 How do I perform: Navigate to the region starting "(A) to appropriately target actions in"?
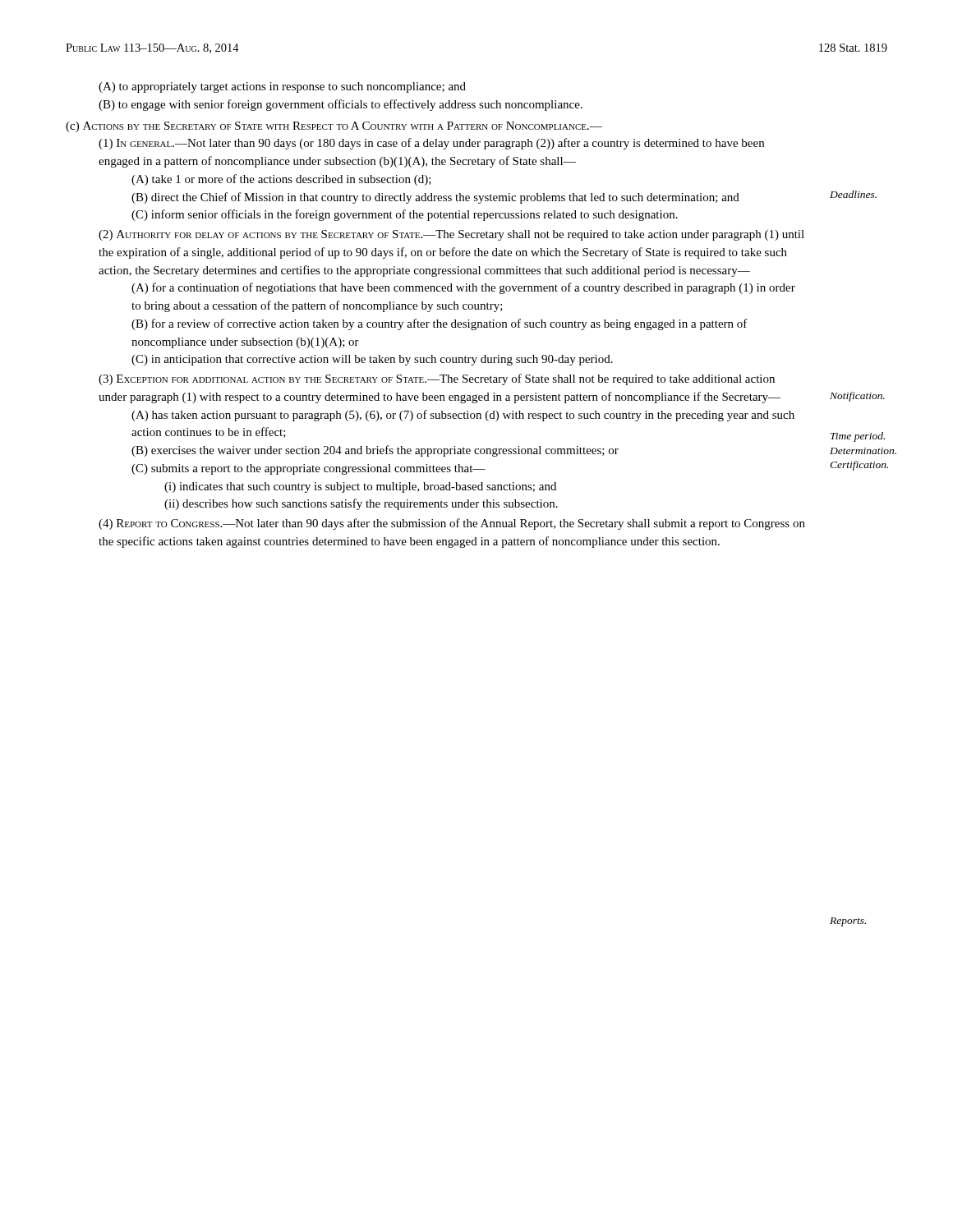tap(452, 87)
